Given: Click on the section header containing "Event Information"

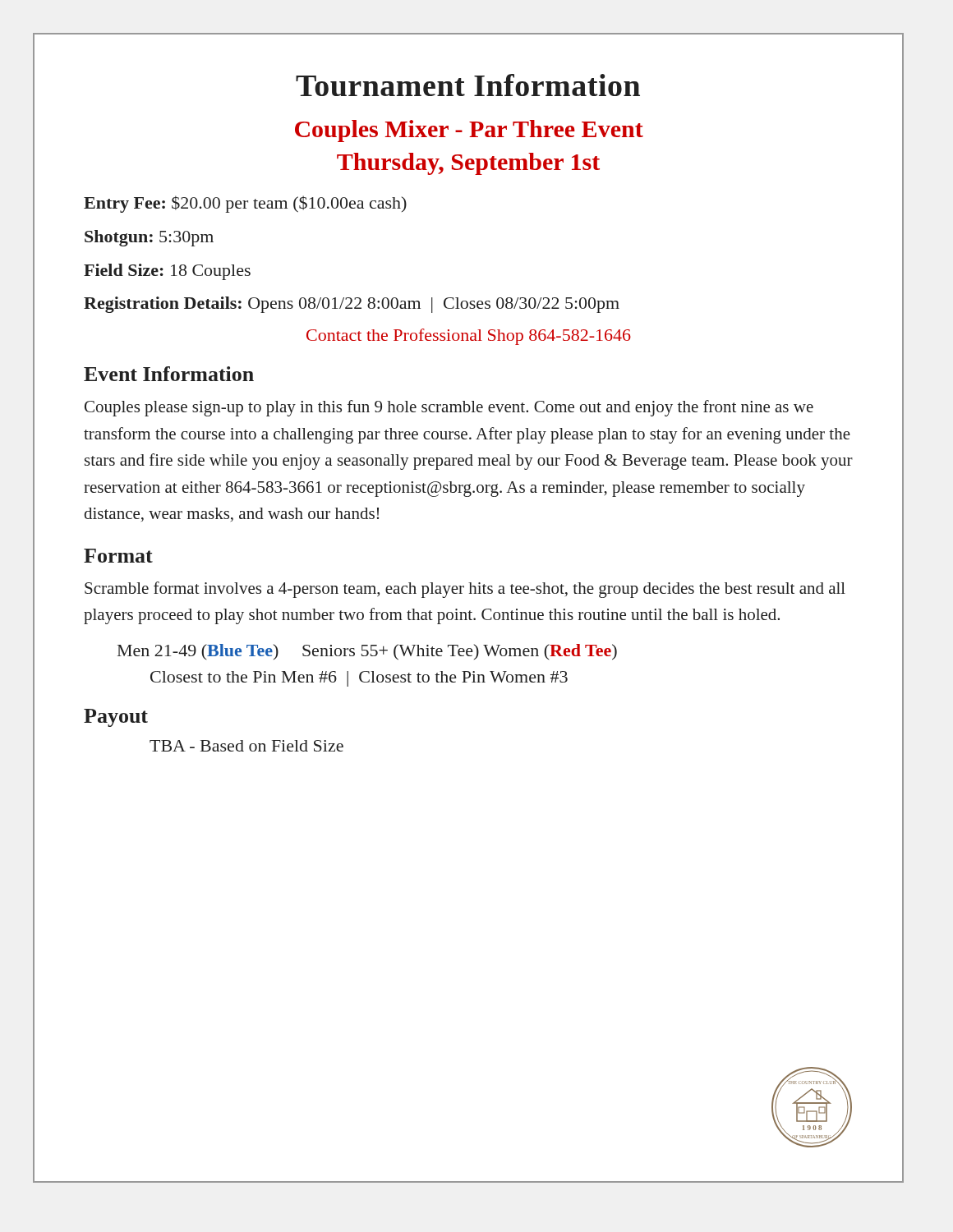Looking at the screenshot, I should pyautogui.click(x=169, y=374).
